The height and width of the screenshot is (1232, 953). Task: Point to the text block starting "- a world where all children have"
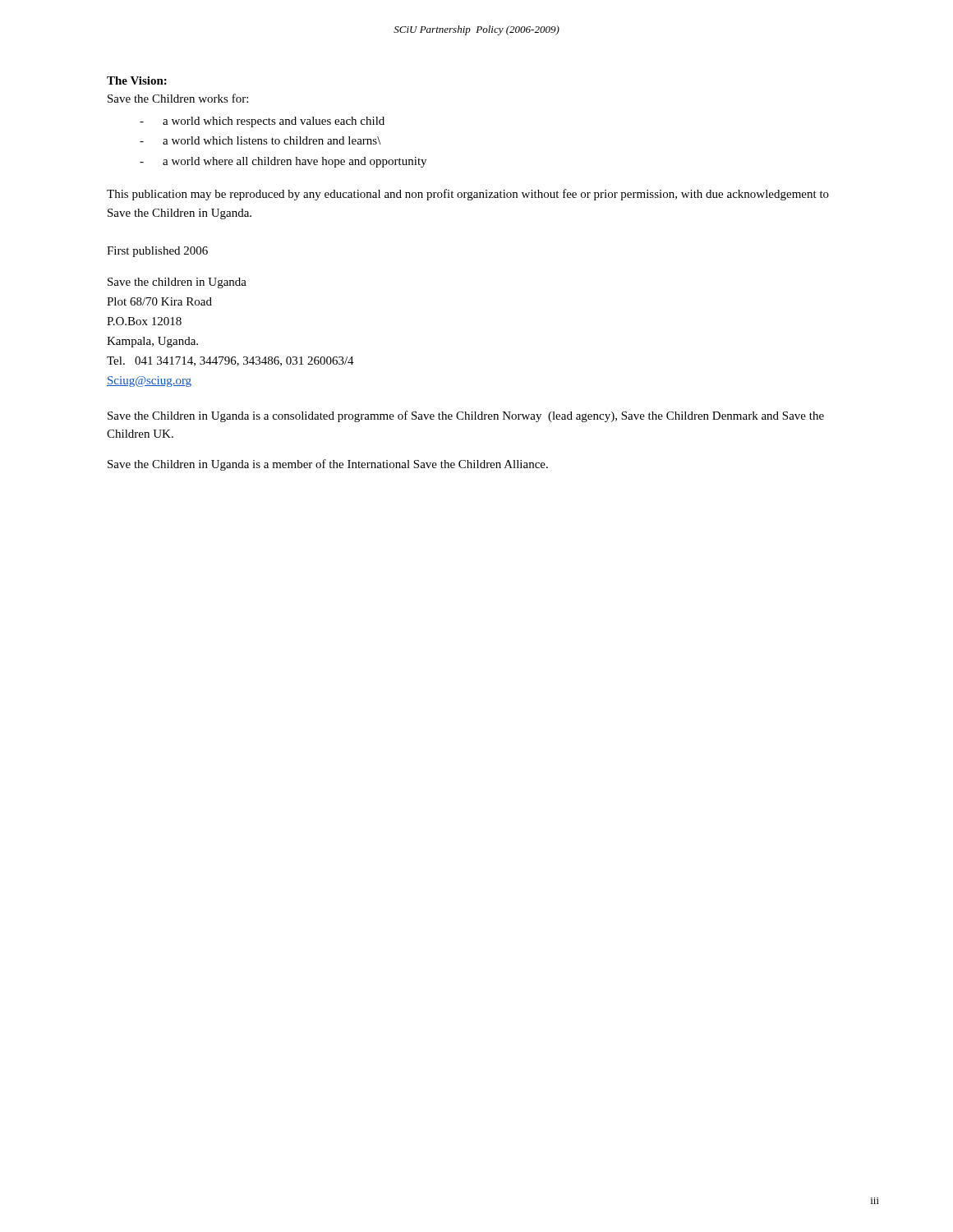coord(283,162)
